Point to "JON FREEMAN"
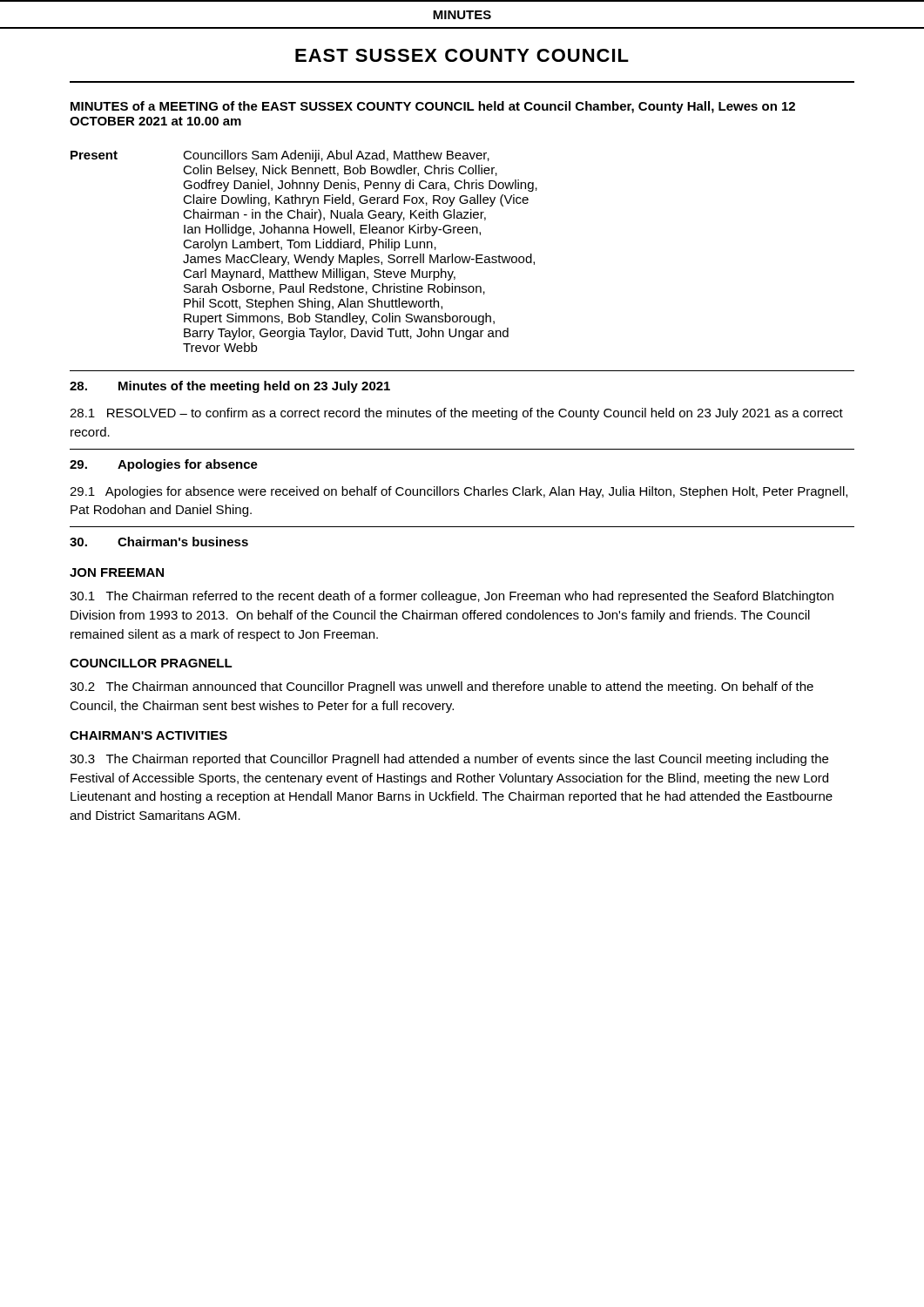The width and height of the screenshot is (924, 1307). pos(117,572)
